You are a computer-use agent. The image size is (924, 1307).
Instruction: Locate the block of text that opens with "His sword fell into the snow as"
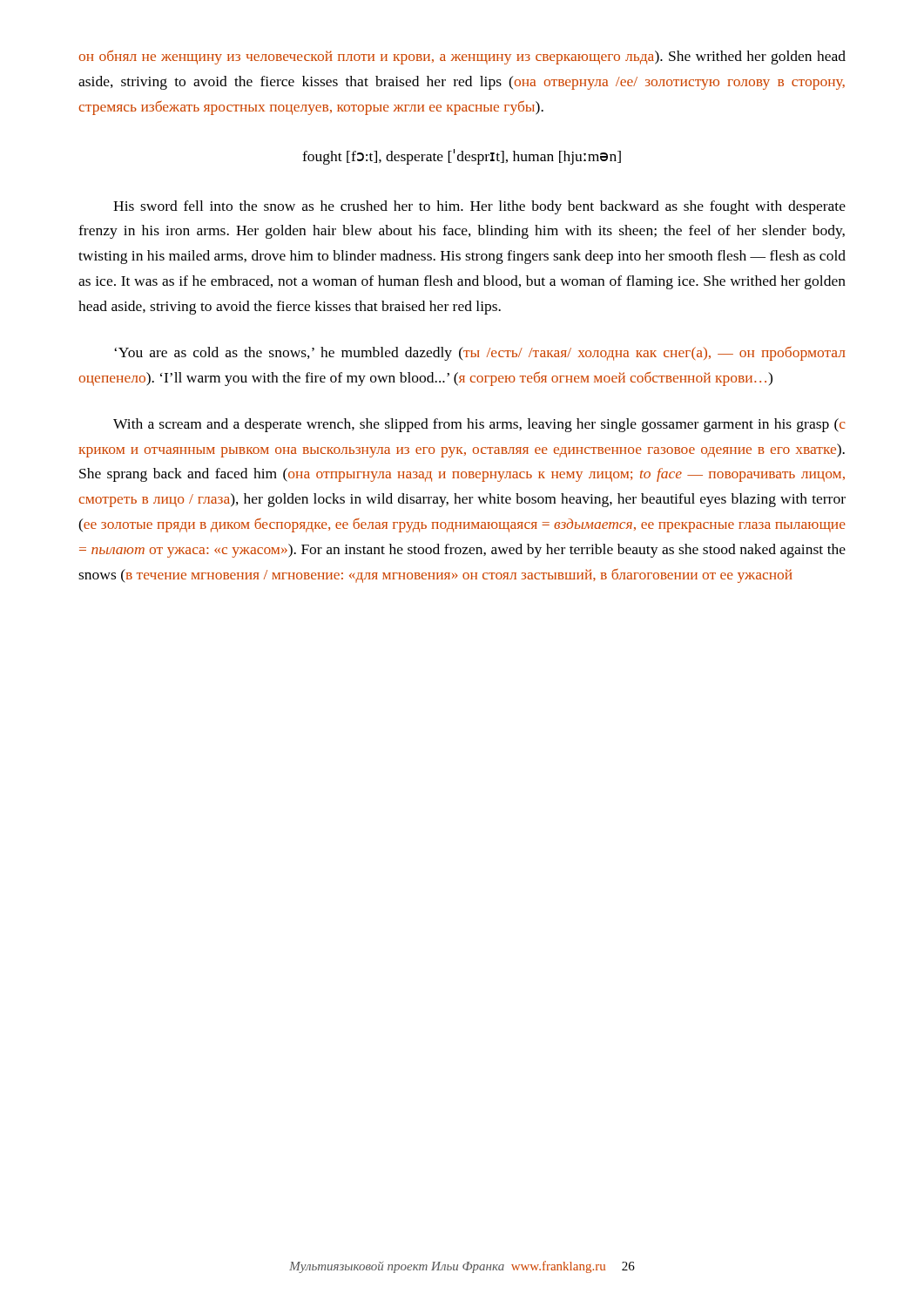[462, 256]
